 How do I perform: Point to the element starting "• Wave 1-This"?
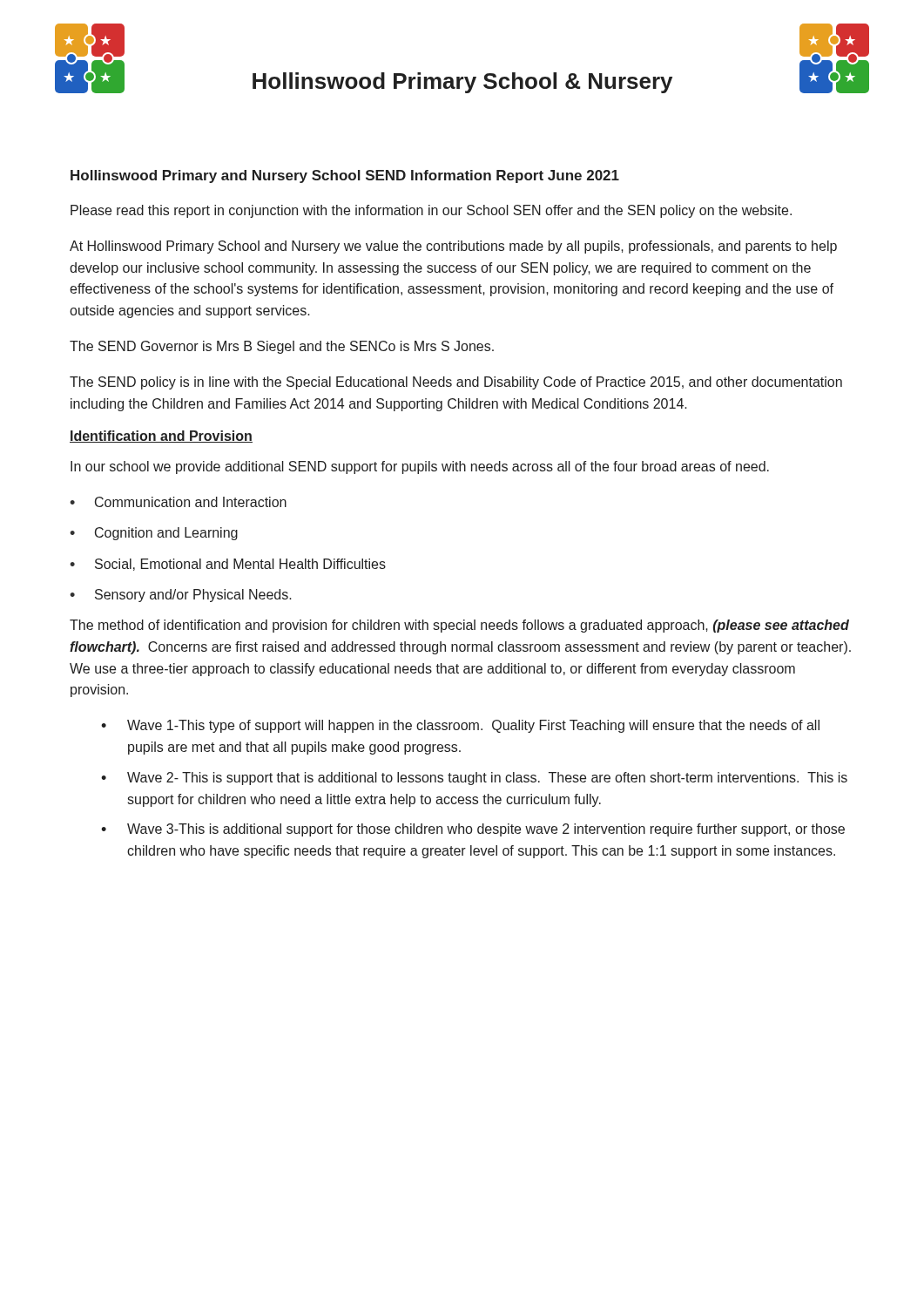[478, 737]
